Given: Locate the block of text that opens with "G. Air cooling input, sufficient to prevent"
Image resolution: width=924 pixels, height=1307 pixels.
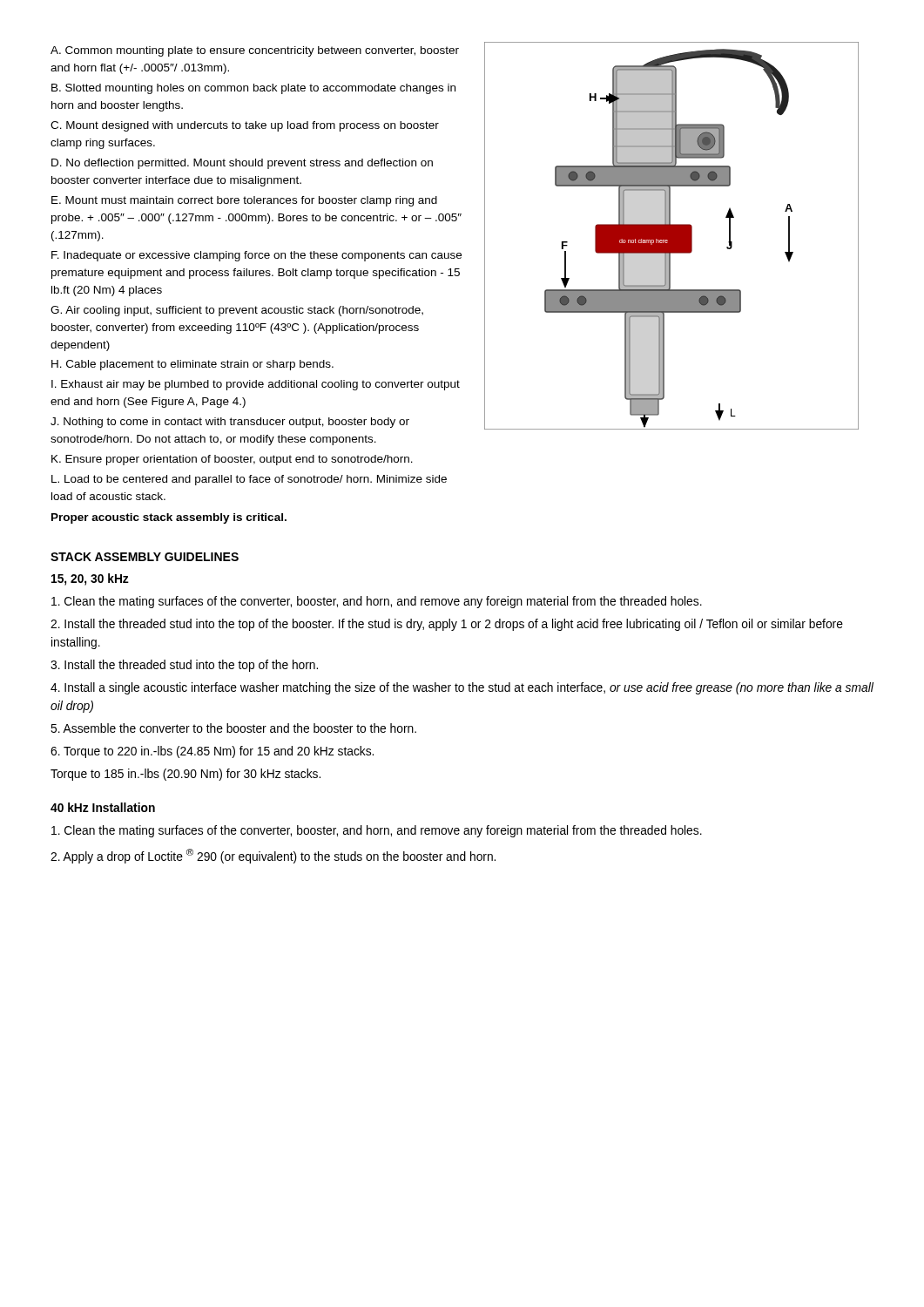Looking at the screenshot, I should (x=260, y=327).
